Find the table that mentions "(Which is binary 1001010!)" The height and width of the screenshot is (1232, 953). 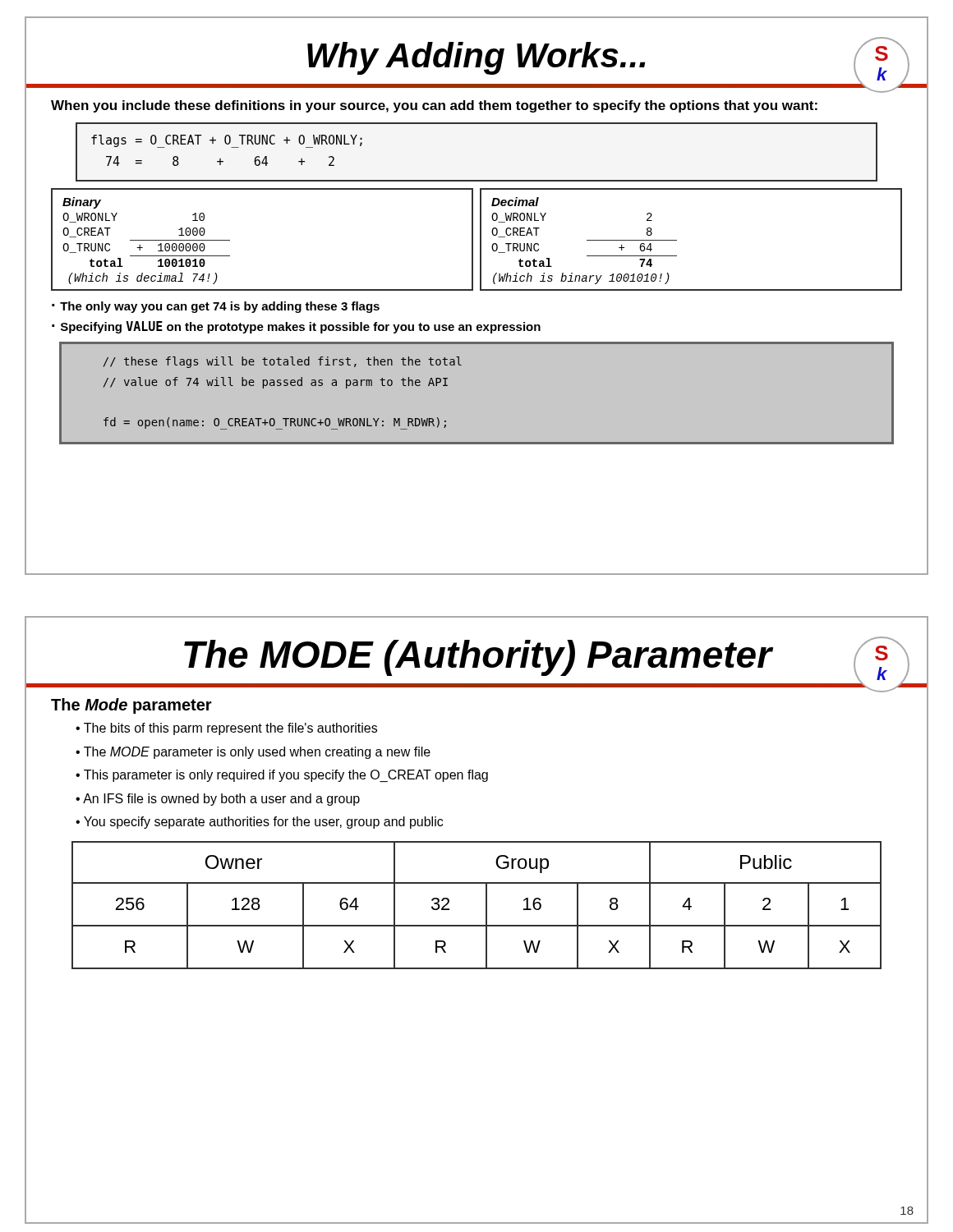click(691, 239)
